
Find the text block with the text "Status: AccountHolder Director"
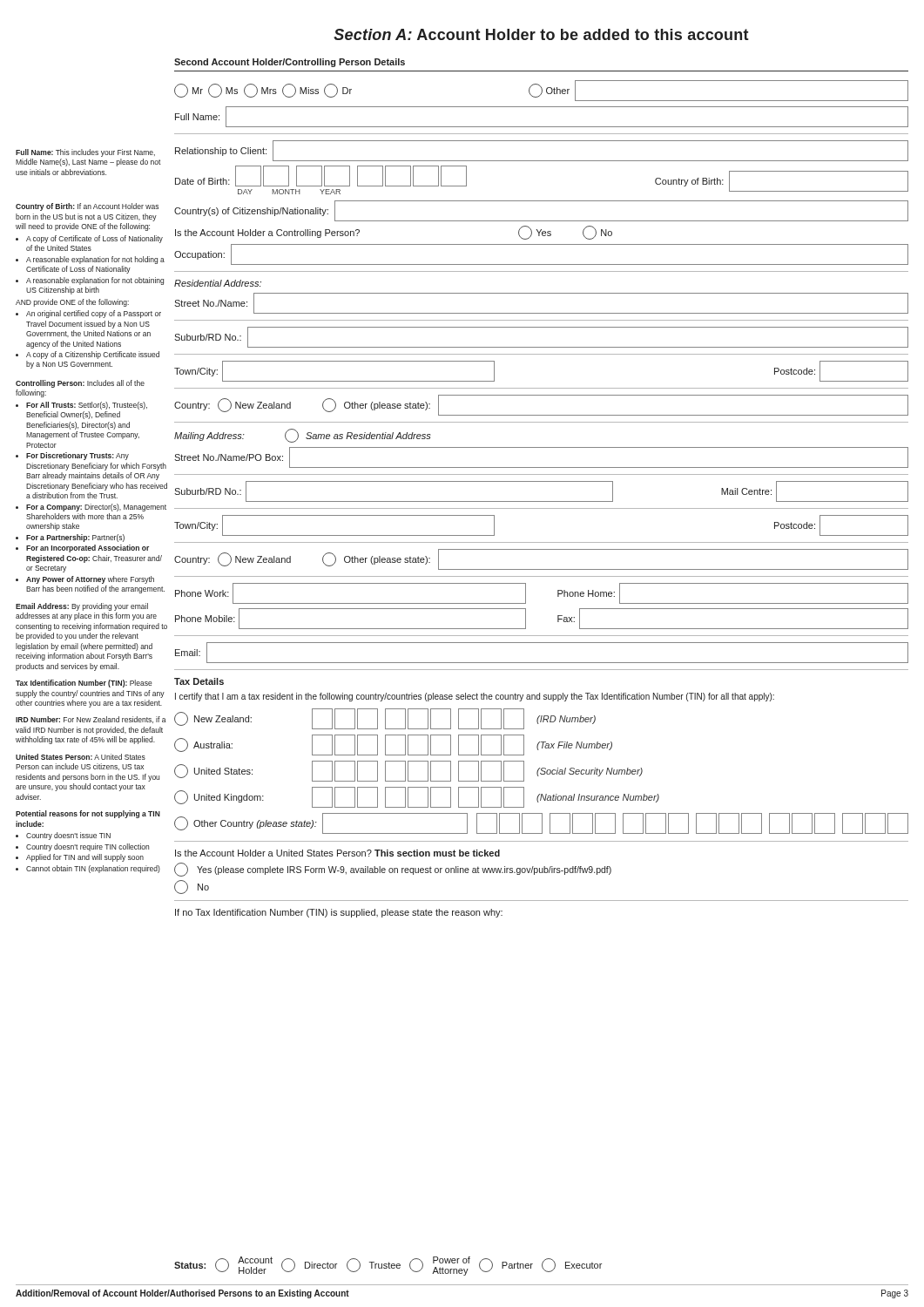(388, 1265)
